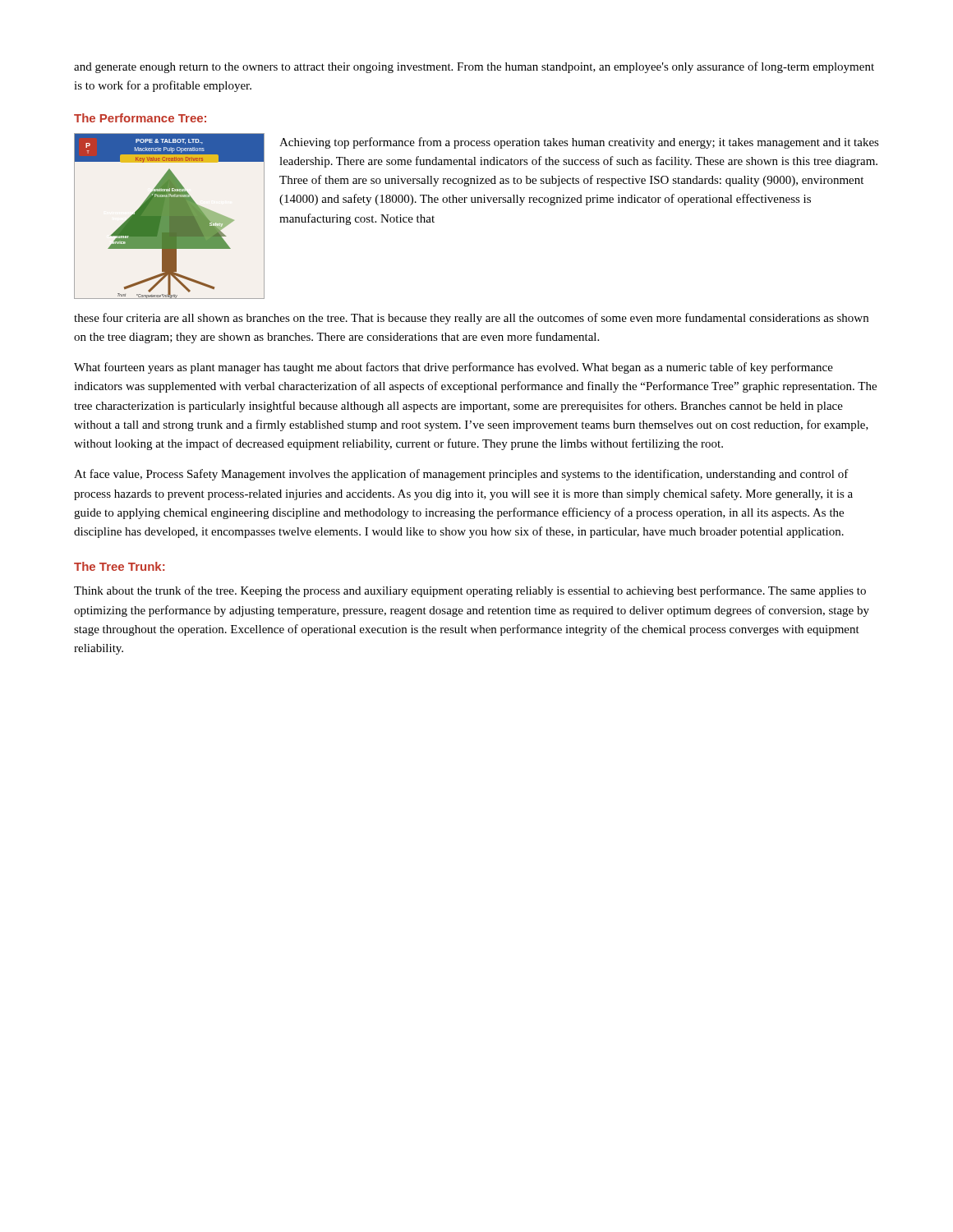Find the text block that reads "Achieving top performance"

(579, 180)
